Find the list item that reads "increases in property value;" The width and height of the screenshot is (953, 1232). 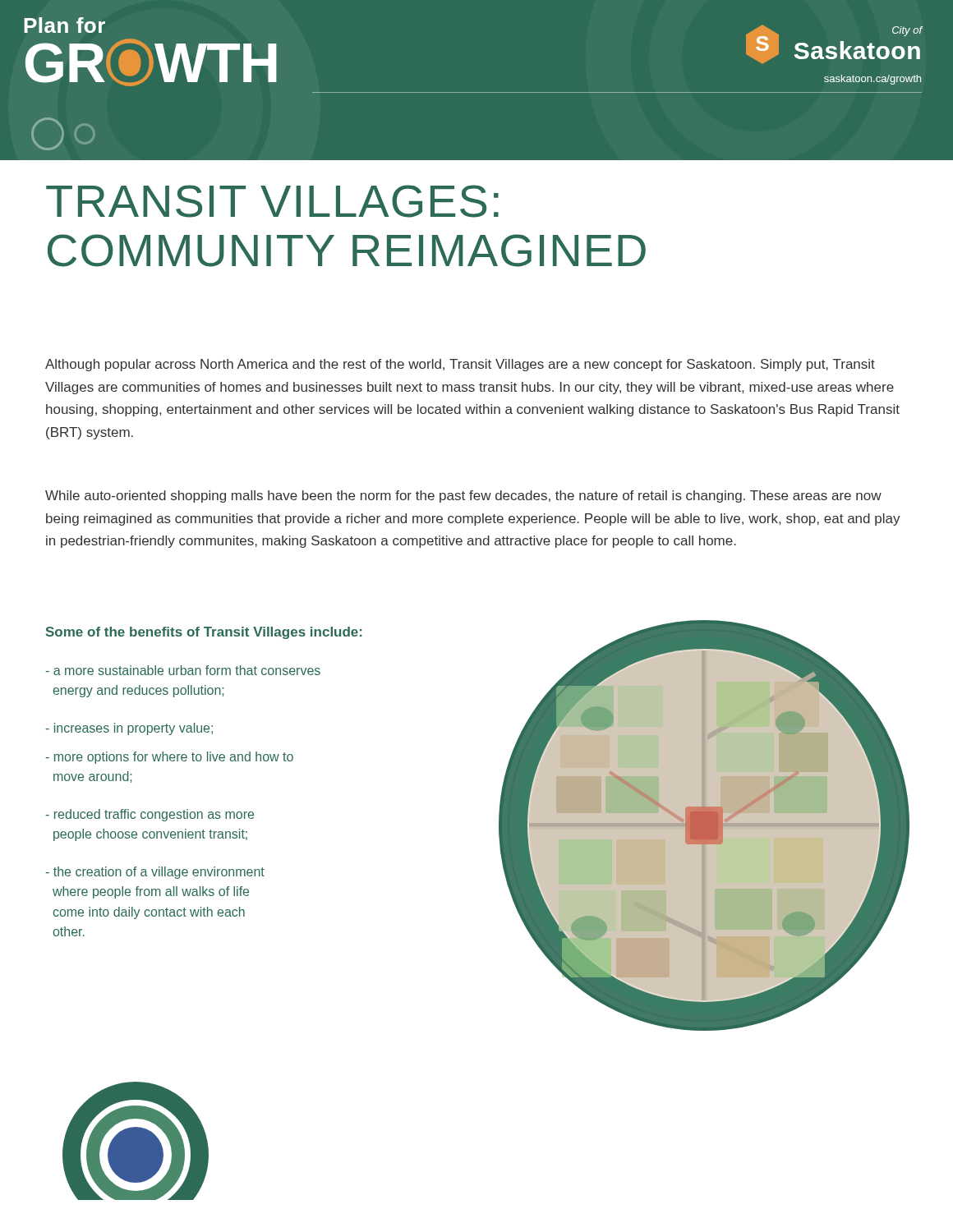130,728
